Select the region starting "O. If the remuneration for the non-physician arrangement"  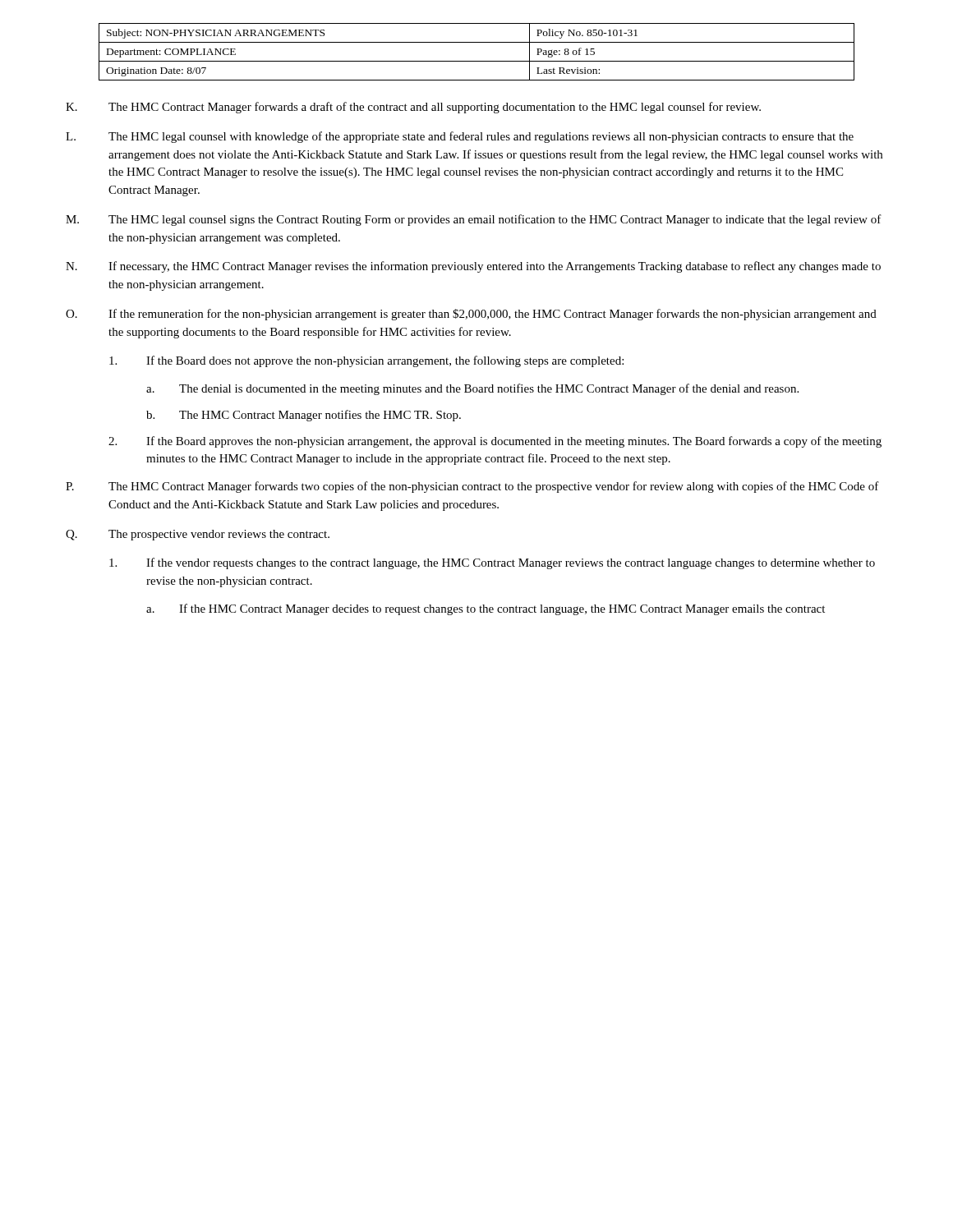476,323
